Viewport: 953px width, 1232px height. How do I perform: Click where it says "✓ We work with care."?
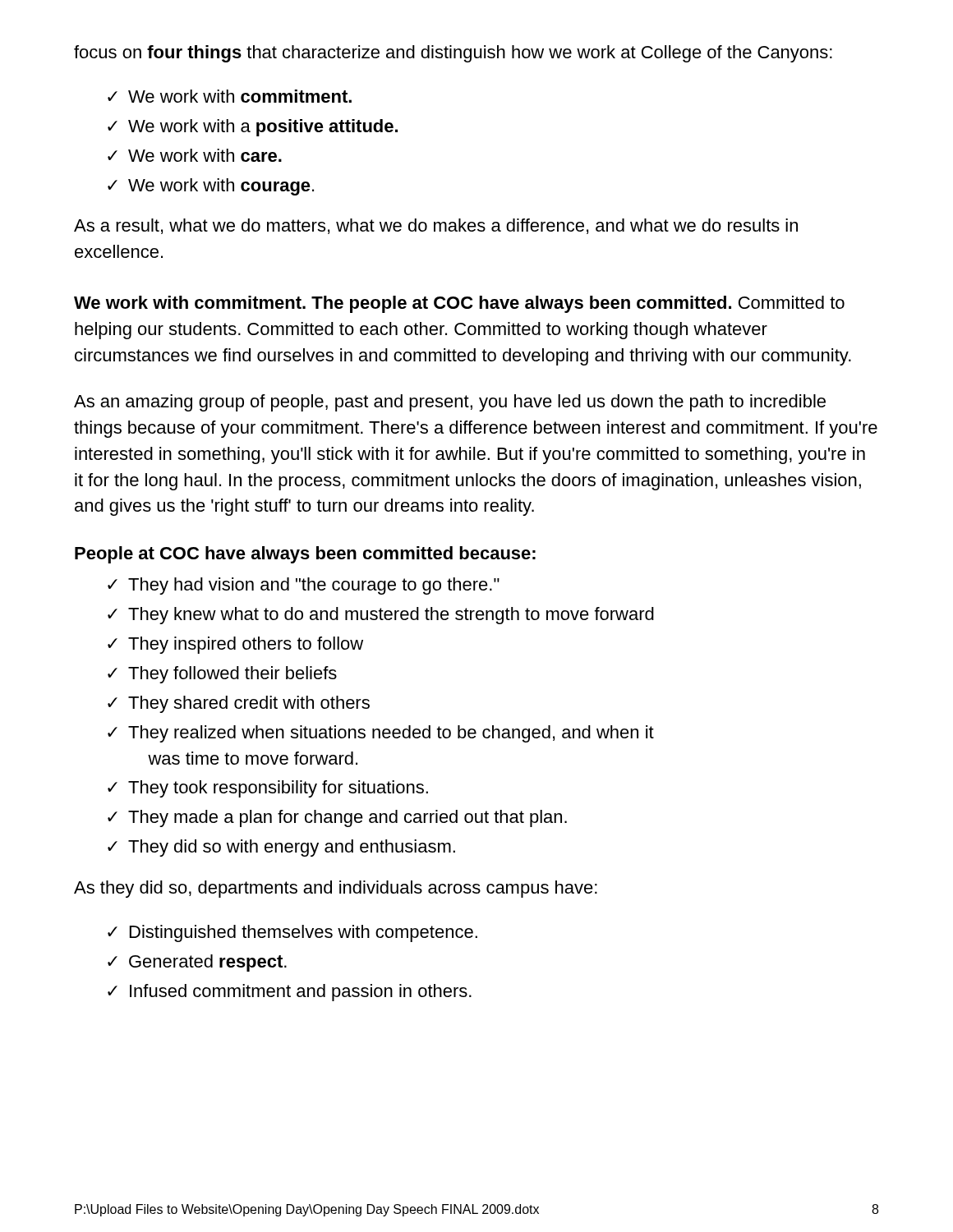[194, 156]
